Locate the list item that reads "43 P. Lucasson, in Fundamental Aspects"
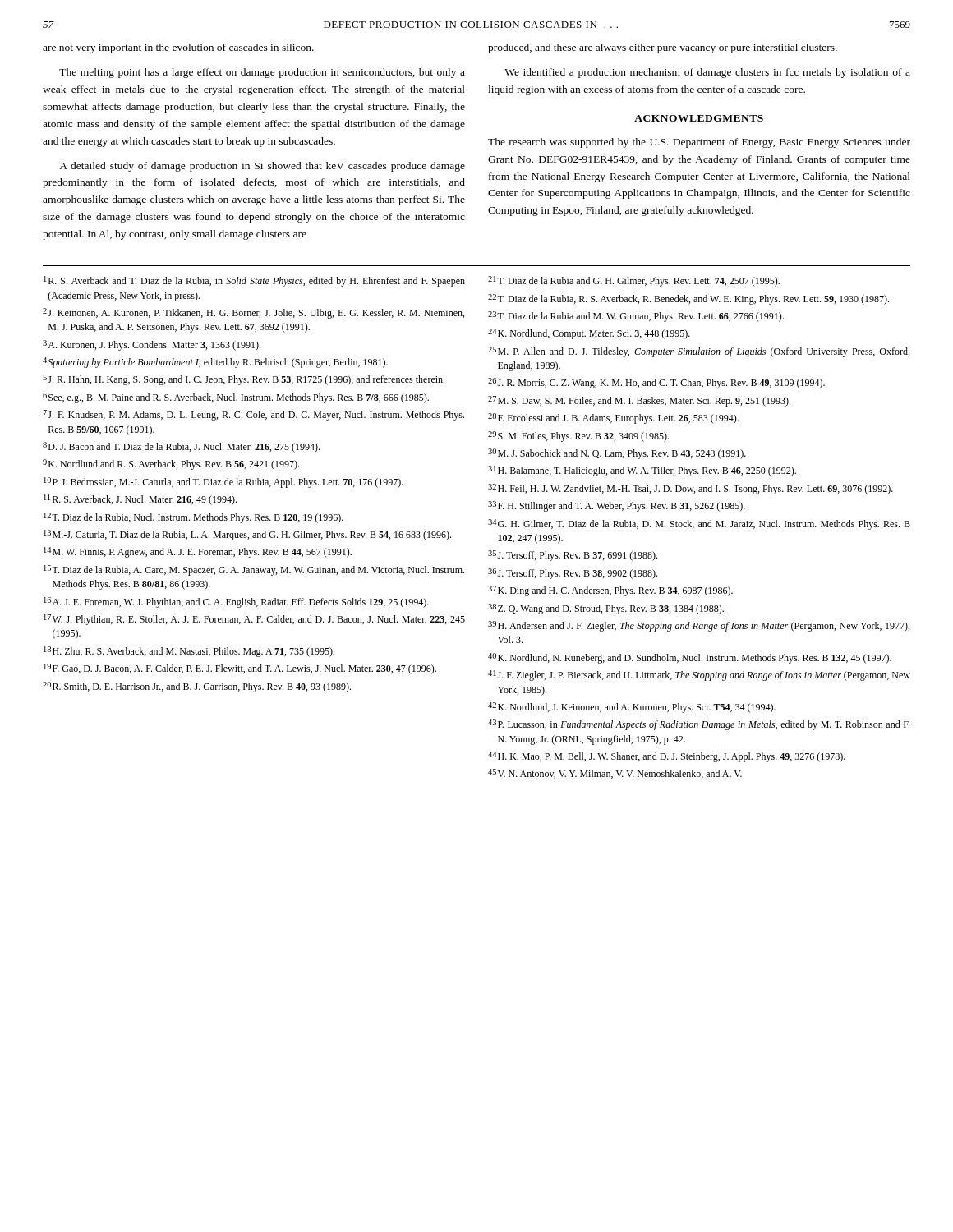Screen dimensions: 1232x953 699,732
